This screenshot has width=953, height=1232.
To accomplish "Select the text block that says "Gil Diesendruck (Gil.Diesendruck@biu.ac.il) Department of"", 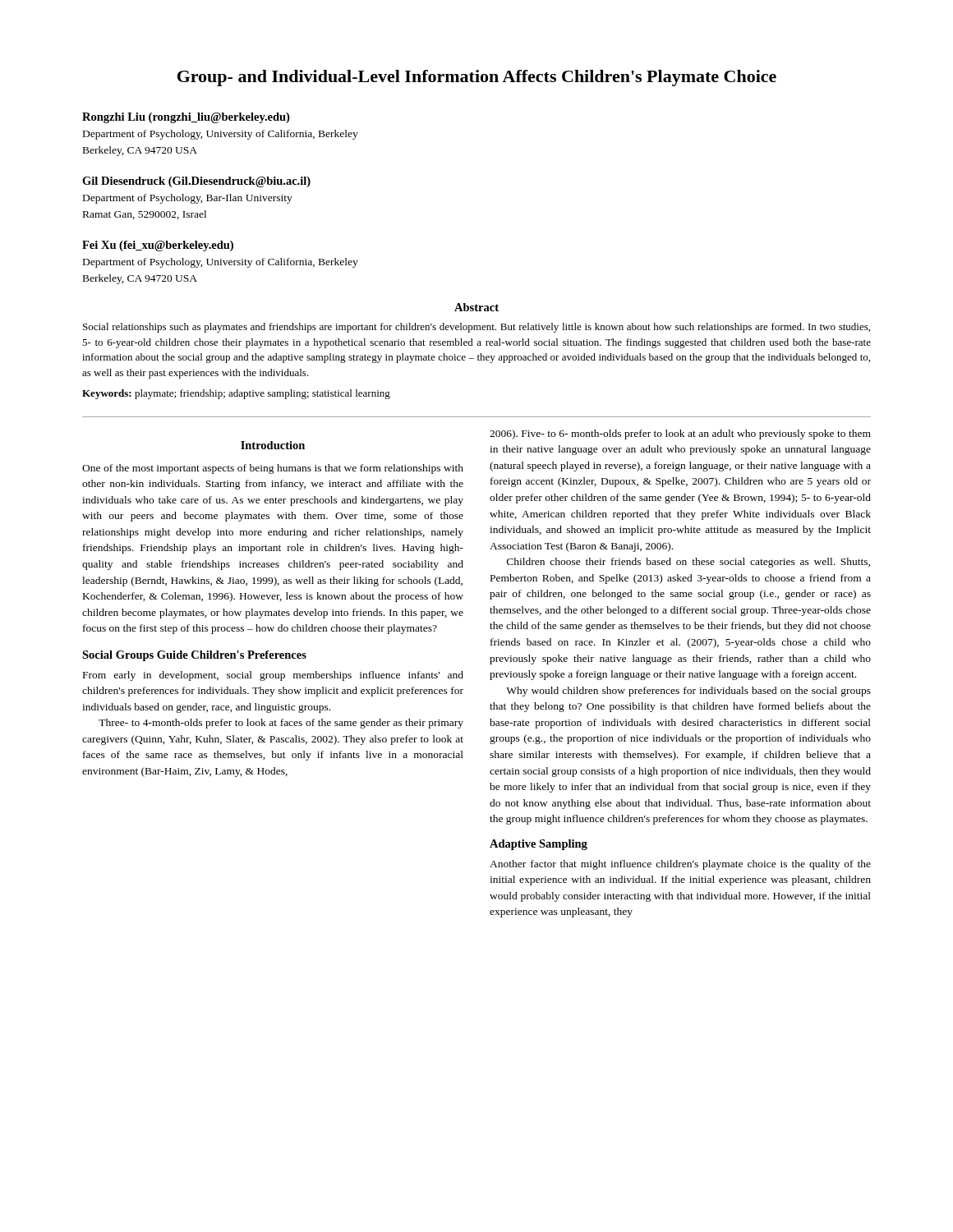I will [196, 182].
